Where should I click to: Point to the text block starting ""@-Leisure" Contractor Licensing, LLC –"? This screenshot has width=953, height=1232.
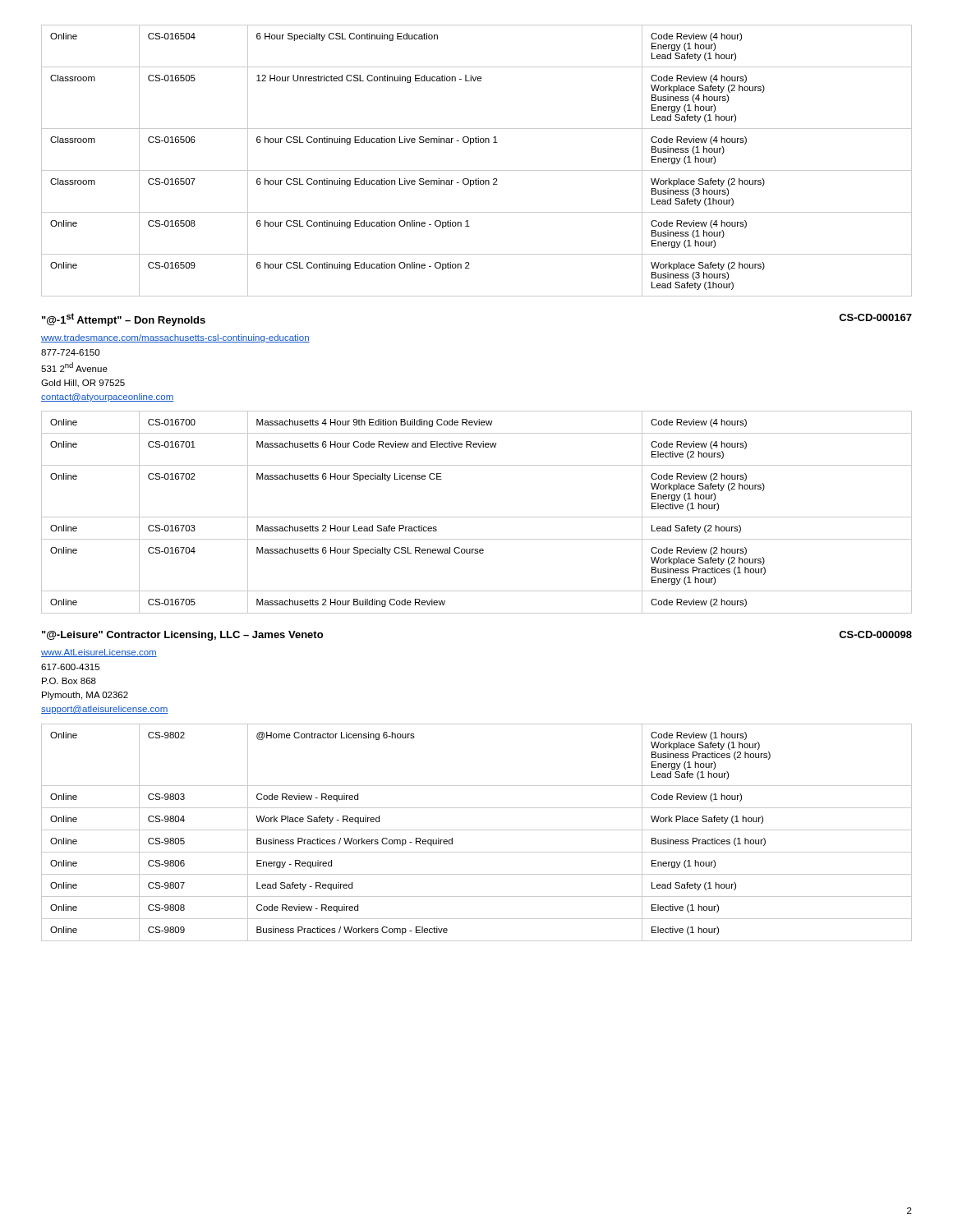180,635
